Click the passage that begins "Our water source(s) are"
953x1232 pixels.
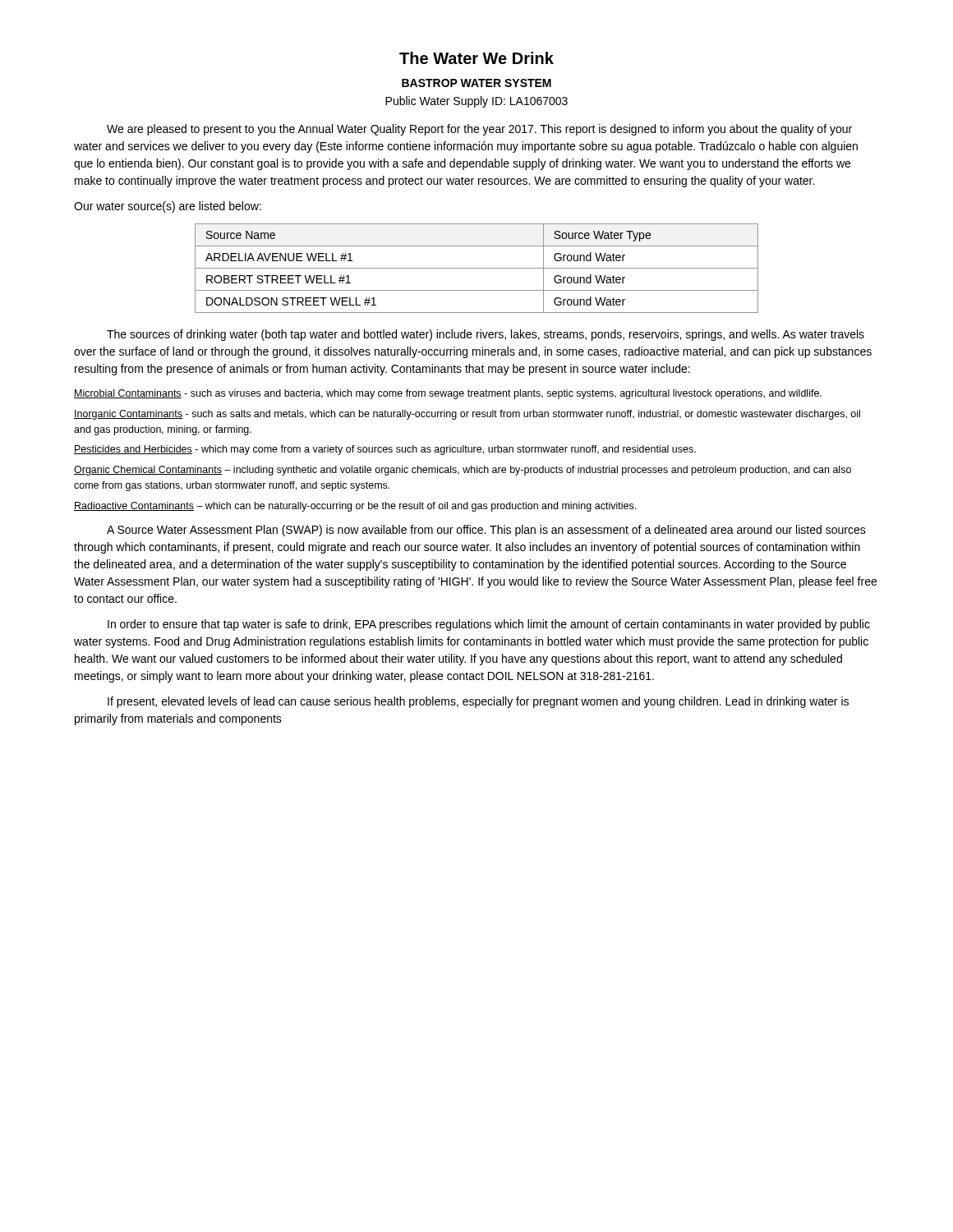[168, 206]
